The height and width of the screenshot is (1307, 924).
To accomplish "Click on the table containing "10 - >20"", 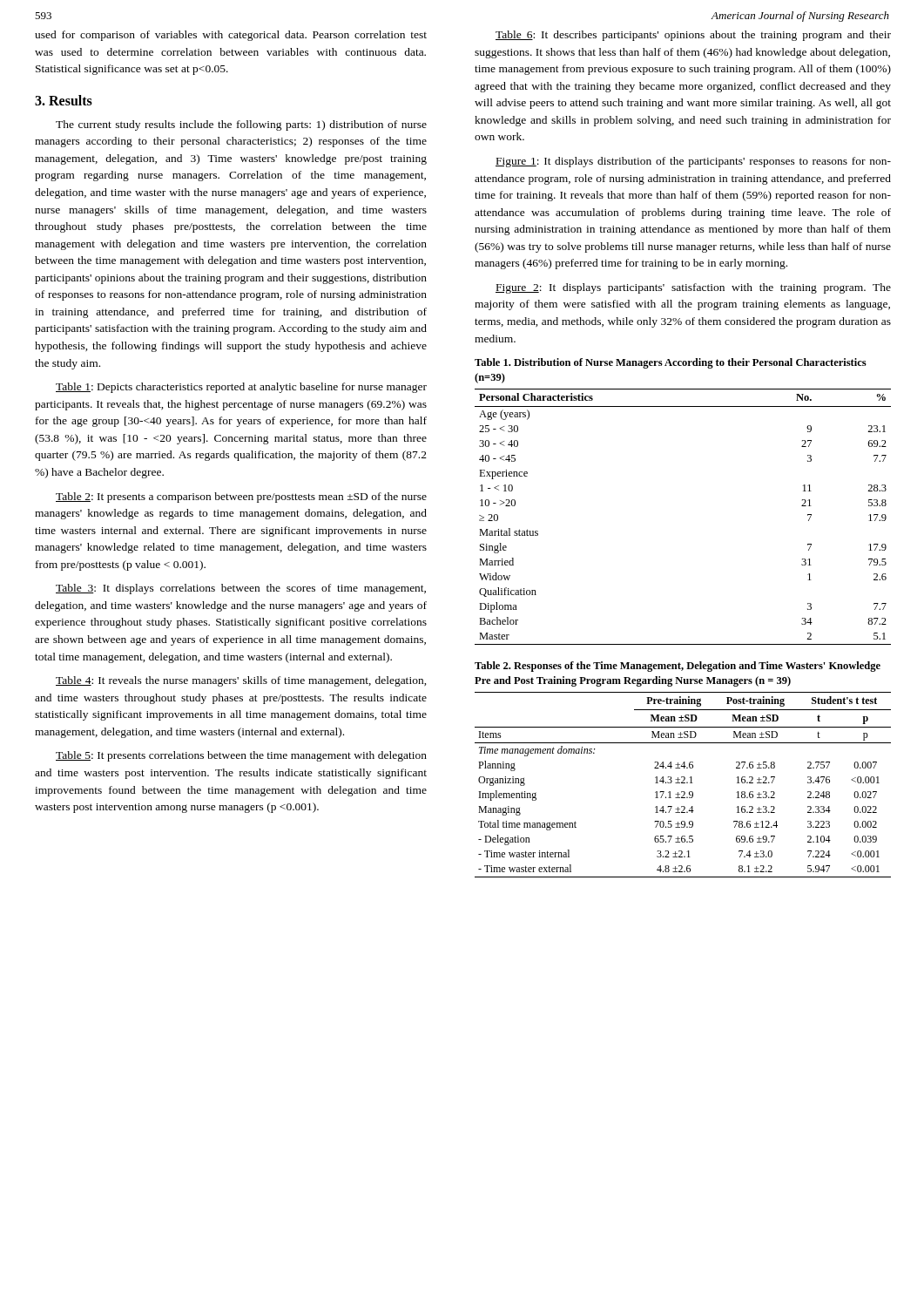I will pyautogui.click(x=683, y=500).
